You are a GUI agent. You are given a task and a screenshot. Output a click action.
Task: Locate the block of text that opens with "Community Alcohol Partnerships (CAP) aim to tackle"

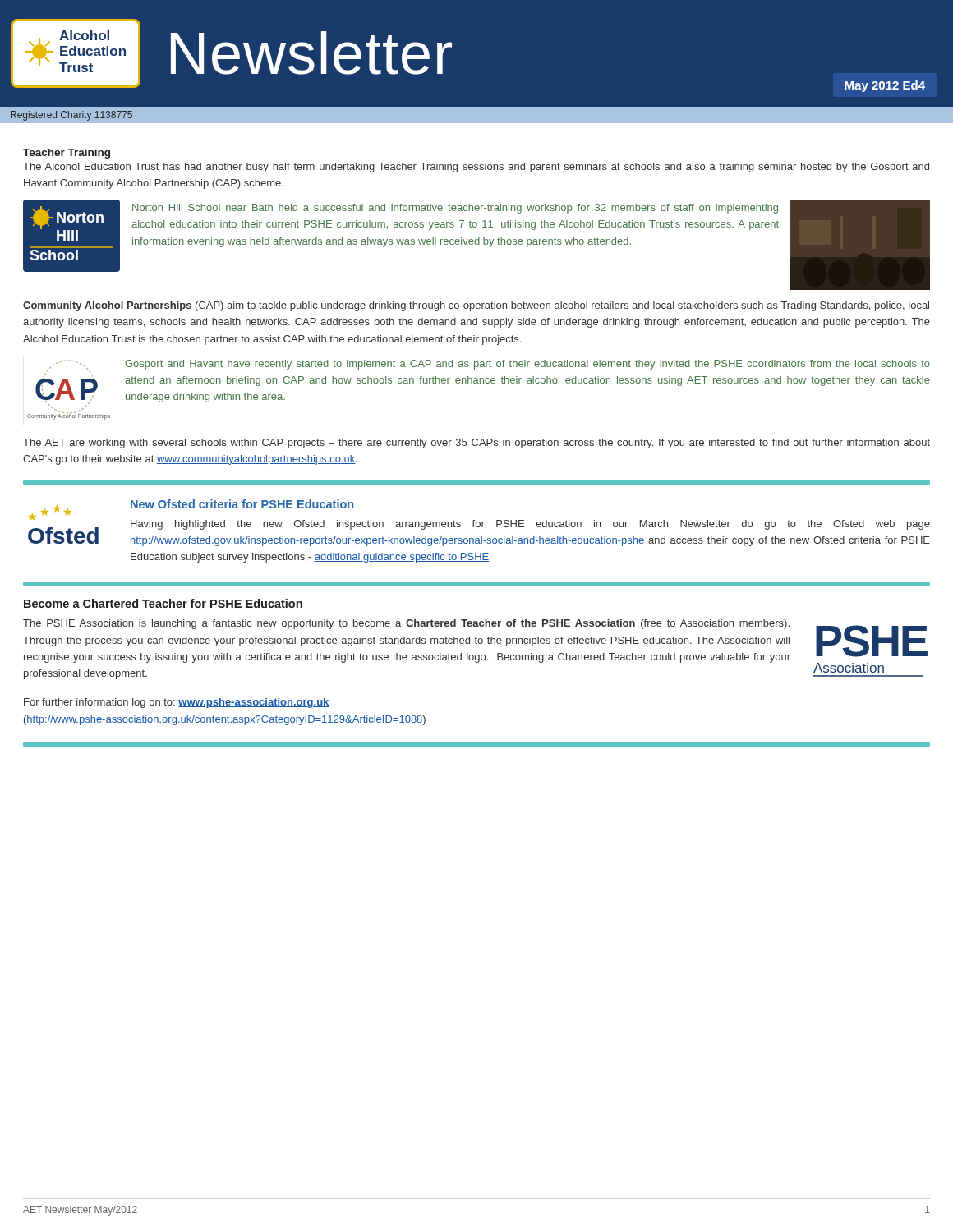(476, 322)
